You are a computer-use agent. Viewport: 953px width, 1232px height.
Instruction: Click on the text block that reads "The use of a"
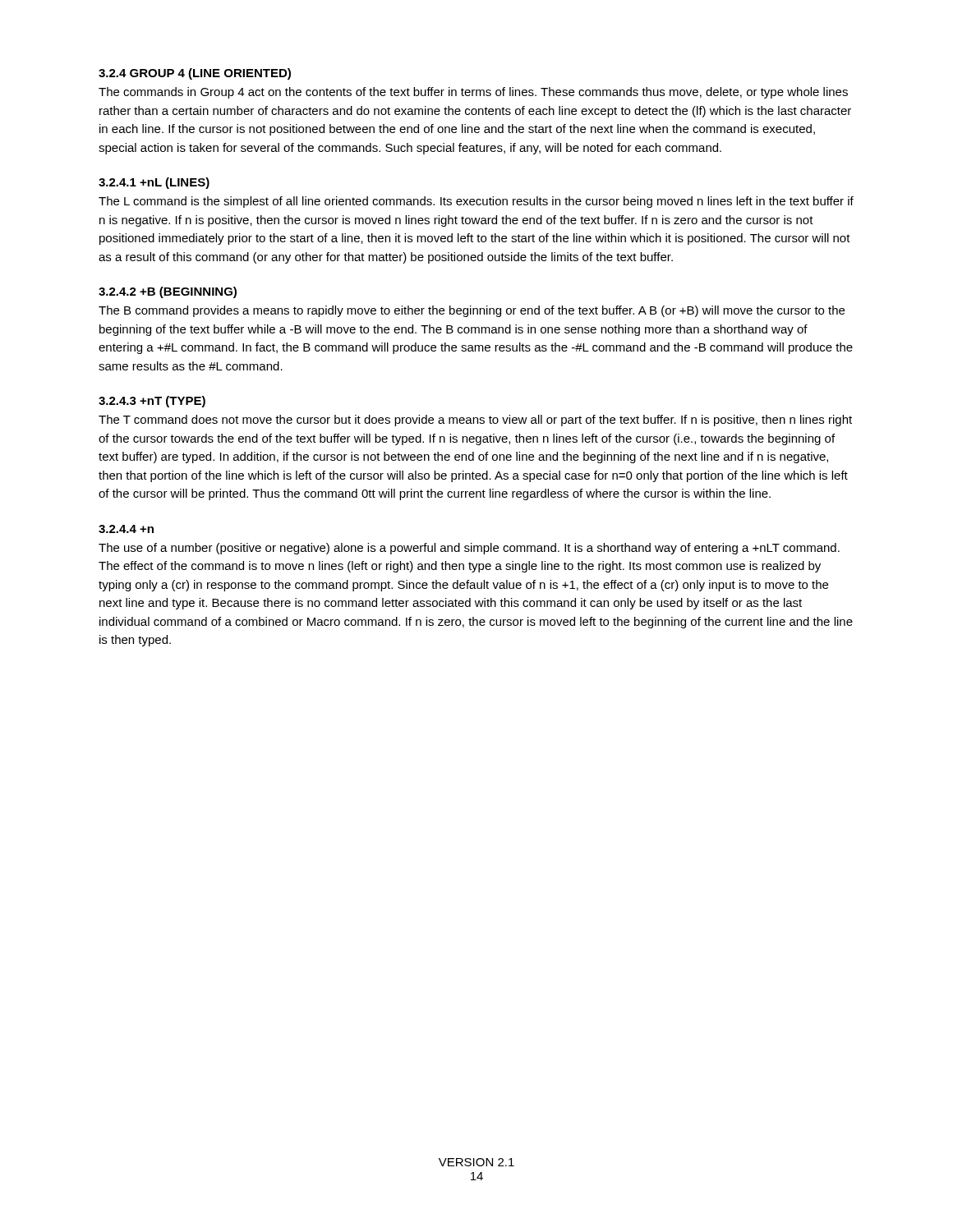pyautogui.click(x=476, y=593)
